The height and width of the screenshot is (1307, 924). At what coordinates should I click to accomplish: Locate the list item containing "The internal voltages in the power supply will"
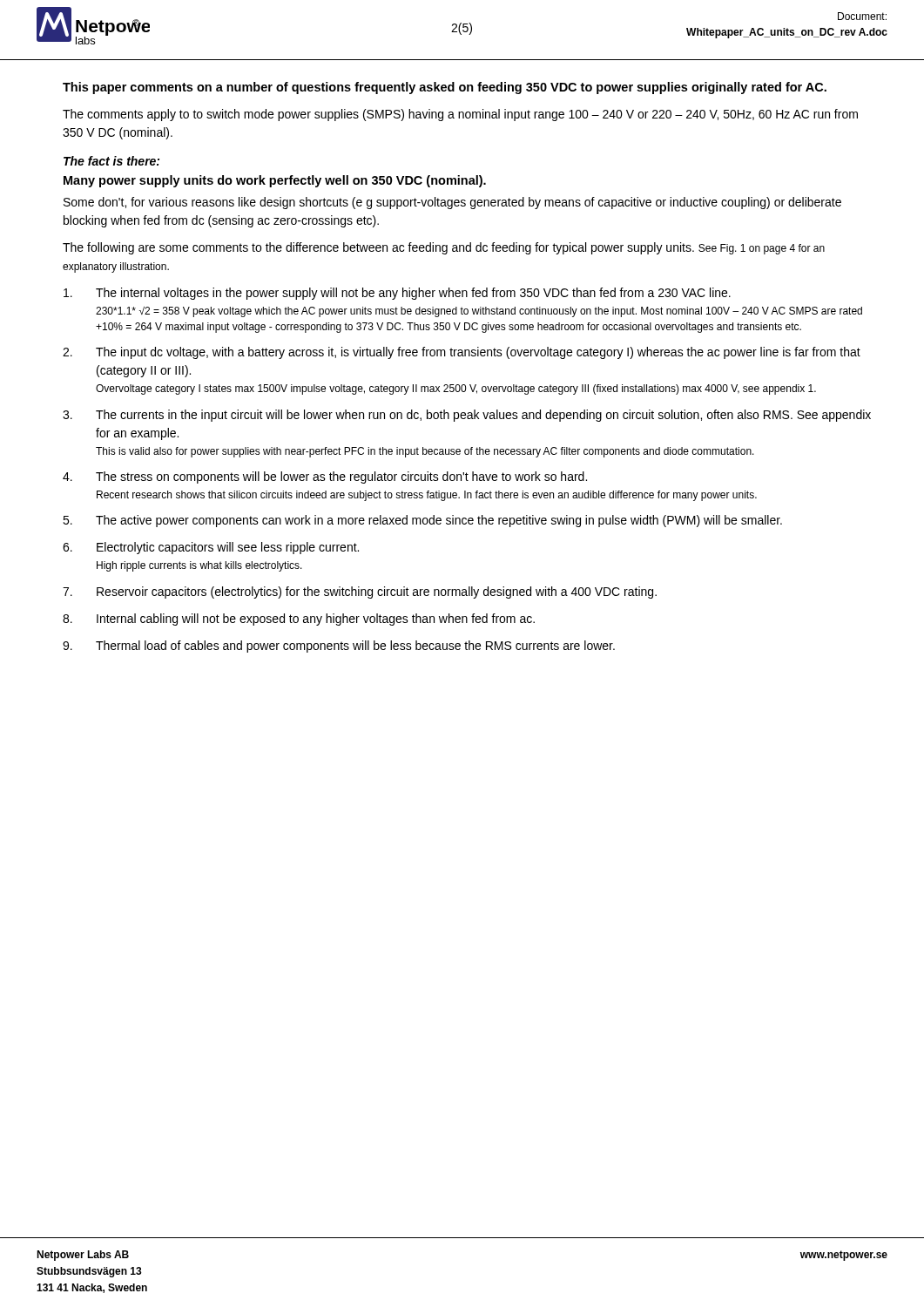point(471,310)
